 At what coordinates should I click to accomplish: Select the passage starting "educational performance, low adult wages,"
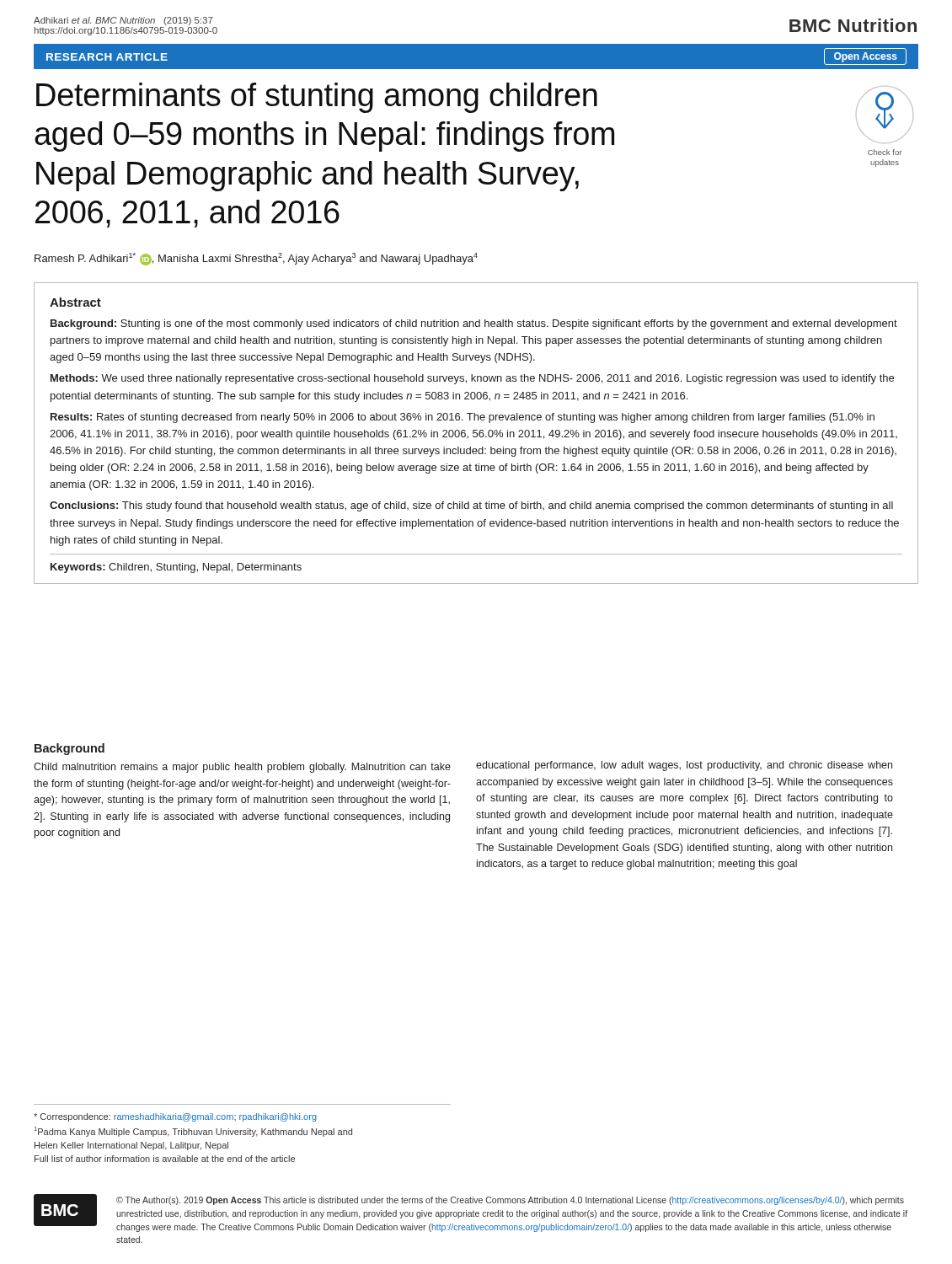685,814
